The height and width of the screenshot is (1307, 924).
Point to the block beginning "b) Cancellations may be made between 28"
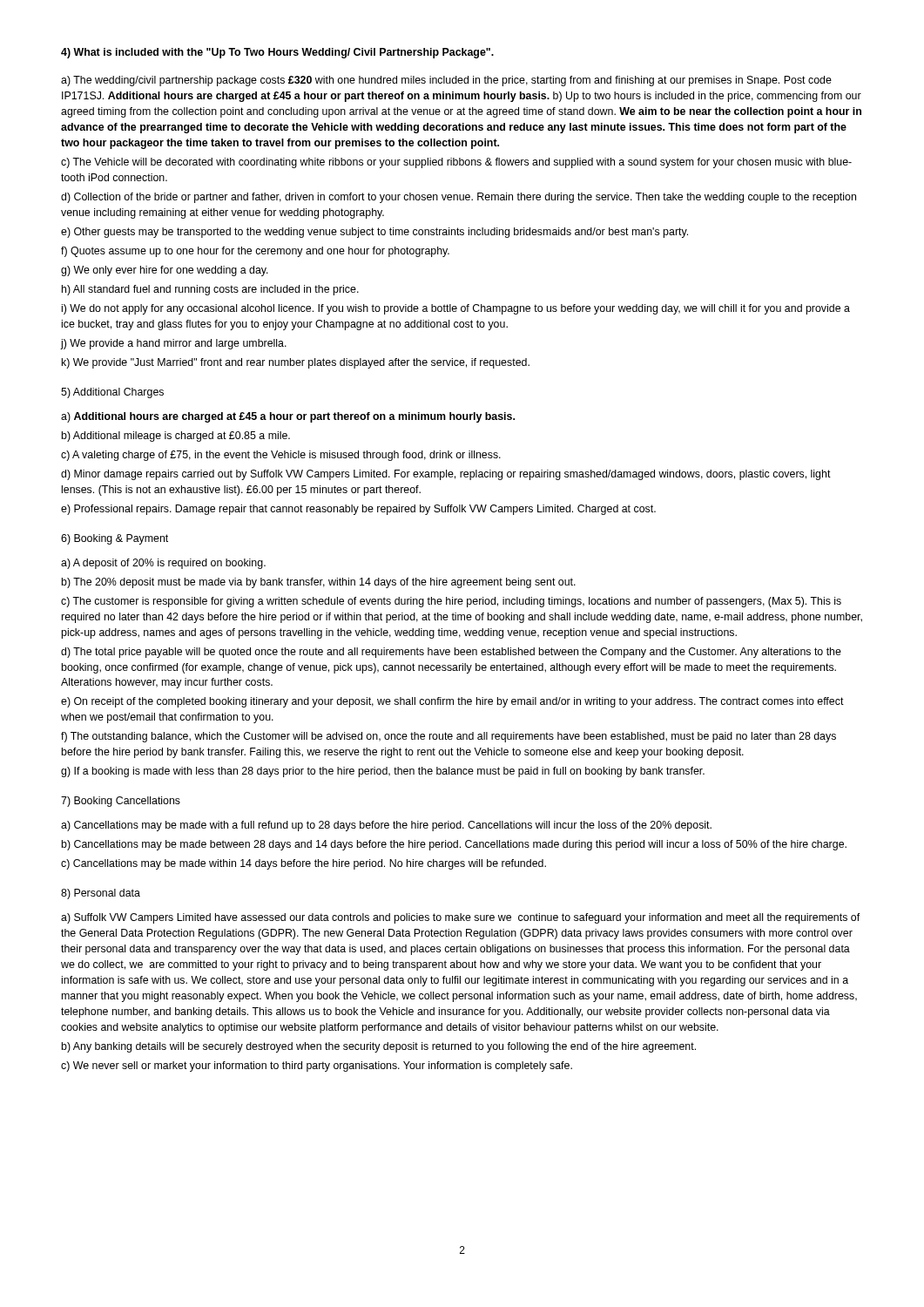click(462, 845)
